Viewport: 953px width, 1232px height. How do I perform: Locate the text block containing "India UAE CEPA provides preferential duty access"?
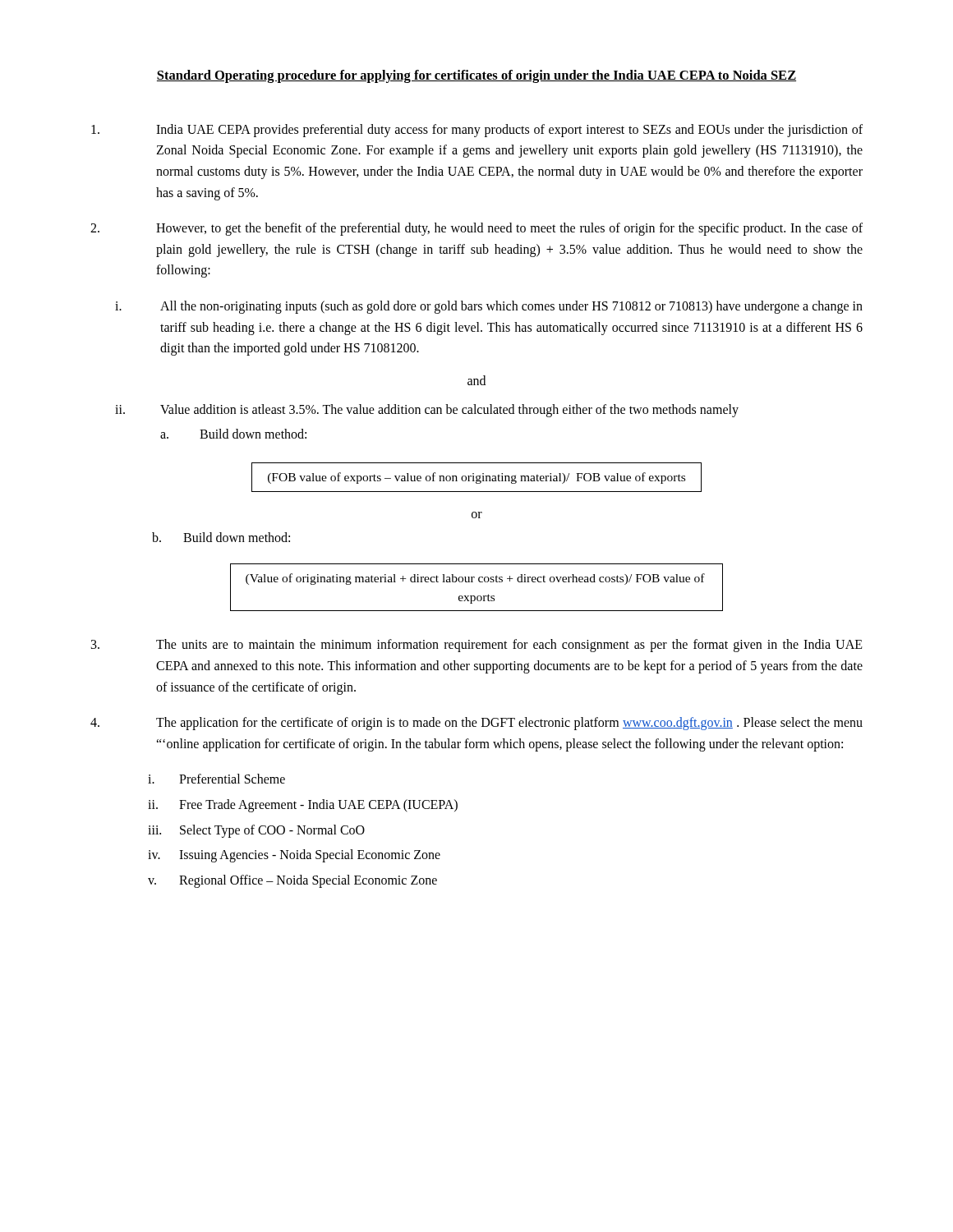tap(476, 161)
